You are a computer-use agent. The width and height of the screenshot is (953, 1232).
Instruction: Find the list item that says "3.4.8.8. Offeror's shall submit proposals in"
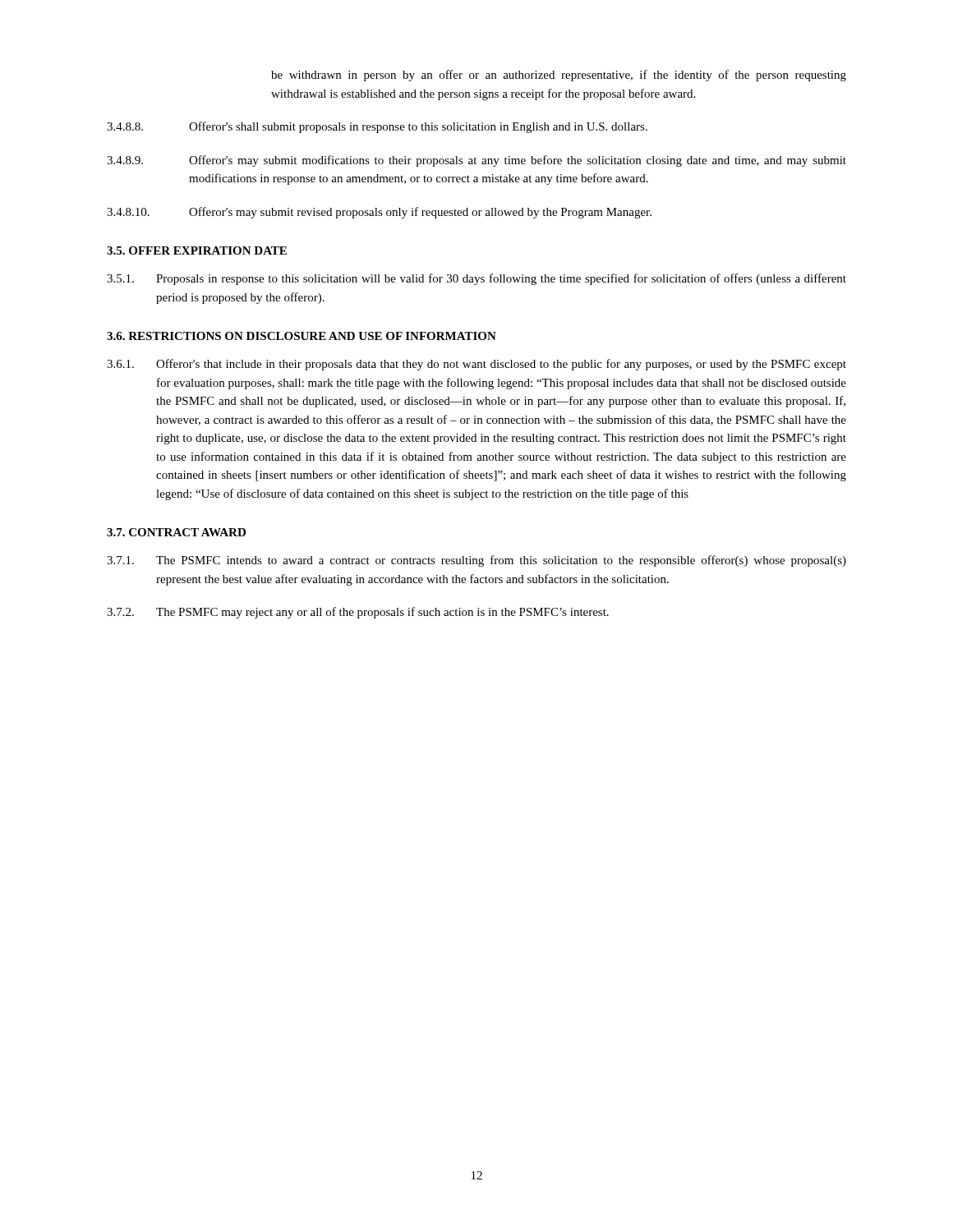[476, 127]
